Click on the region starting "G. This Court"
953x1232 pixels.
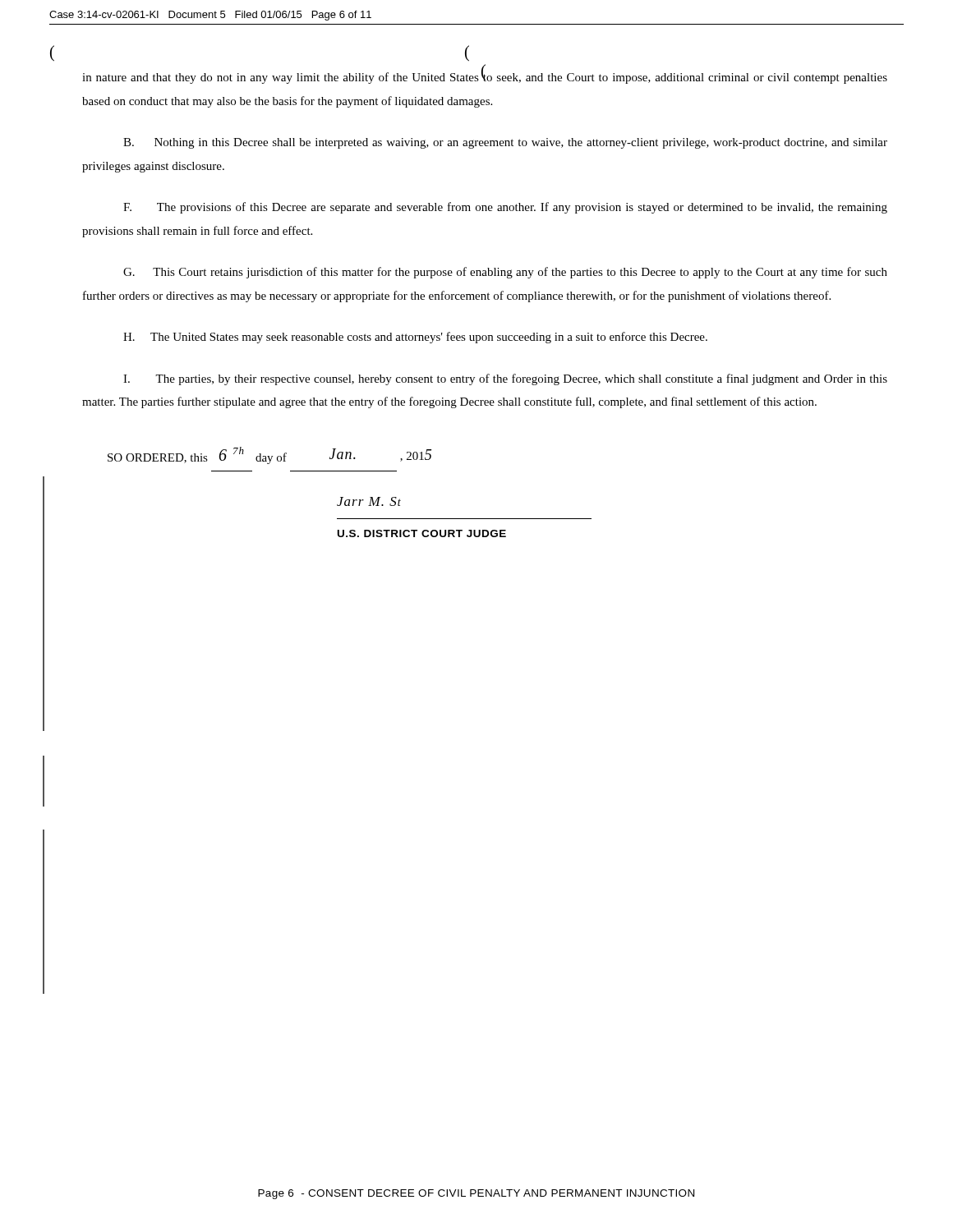click(x=485, y=284)
